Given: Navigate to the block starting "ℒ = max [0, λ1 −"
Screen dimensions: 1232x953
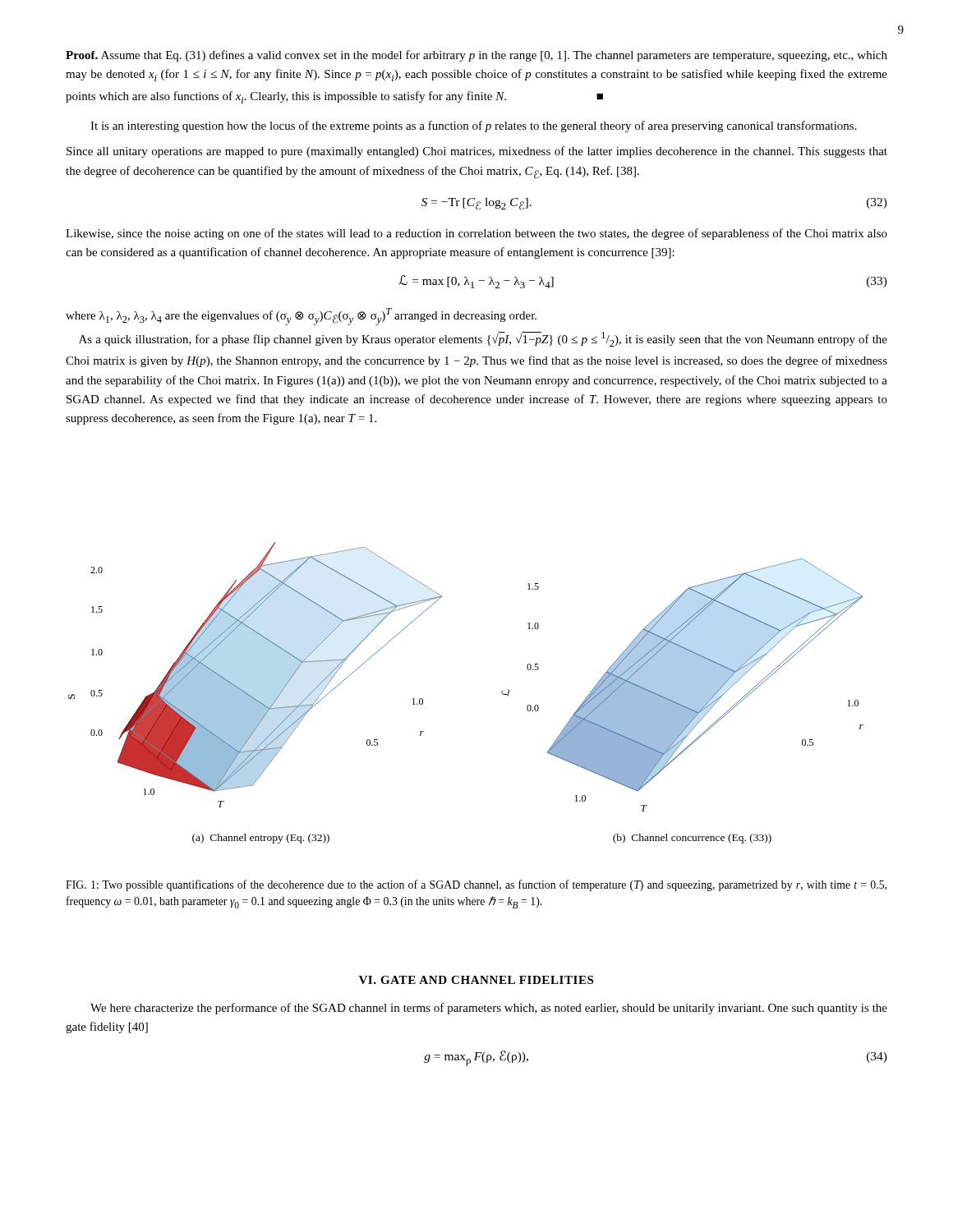Looking at the screenshot, I should tap(472, 282).
